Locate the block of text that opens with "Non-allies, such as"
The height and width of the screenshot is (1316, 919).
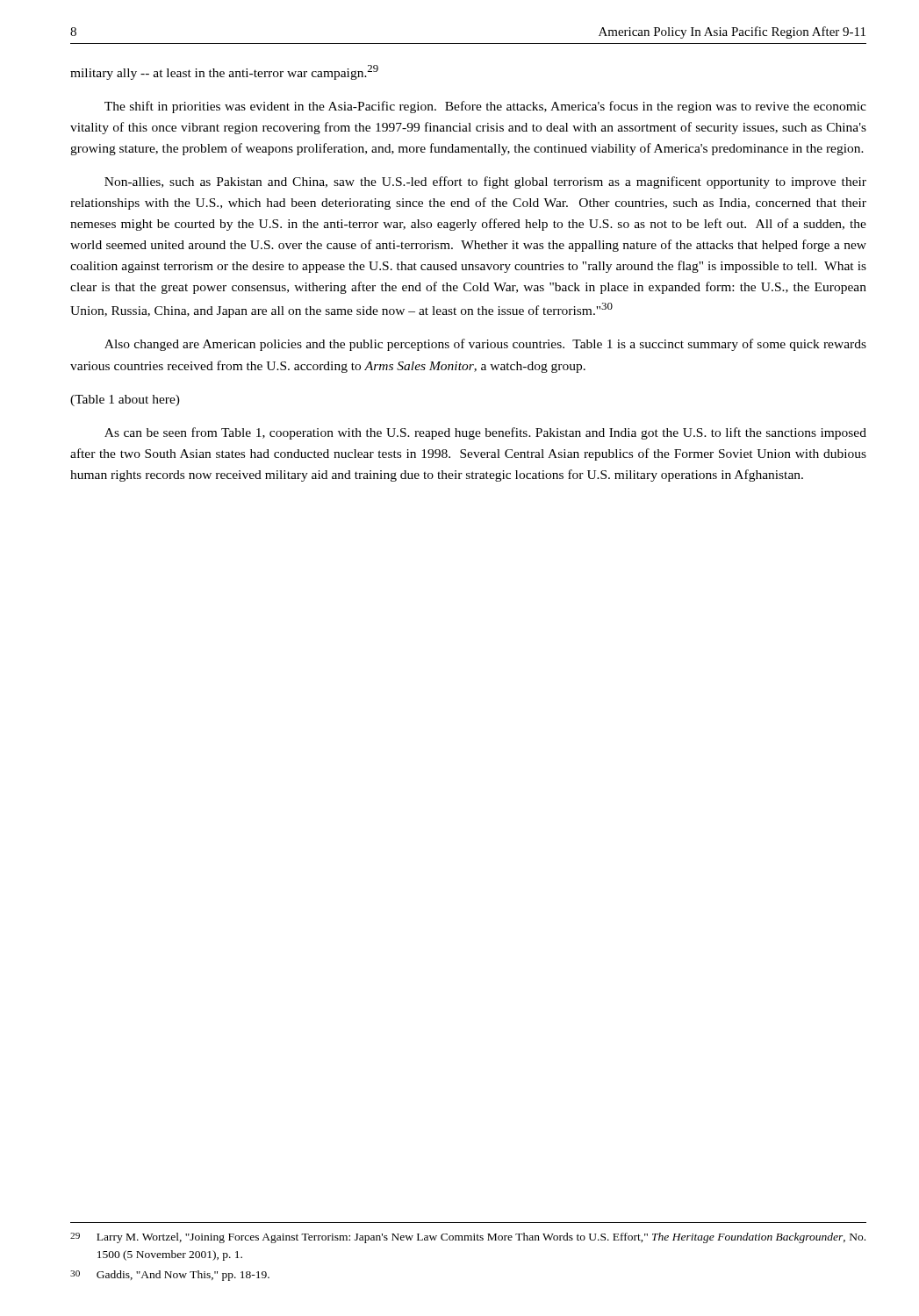pyautogui.click(x=468, y=246)
